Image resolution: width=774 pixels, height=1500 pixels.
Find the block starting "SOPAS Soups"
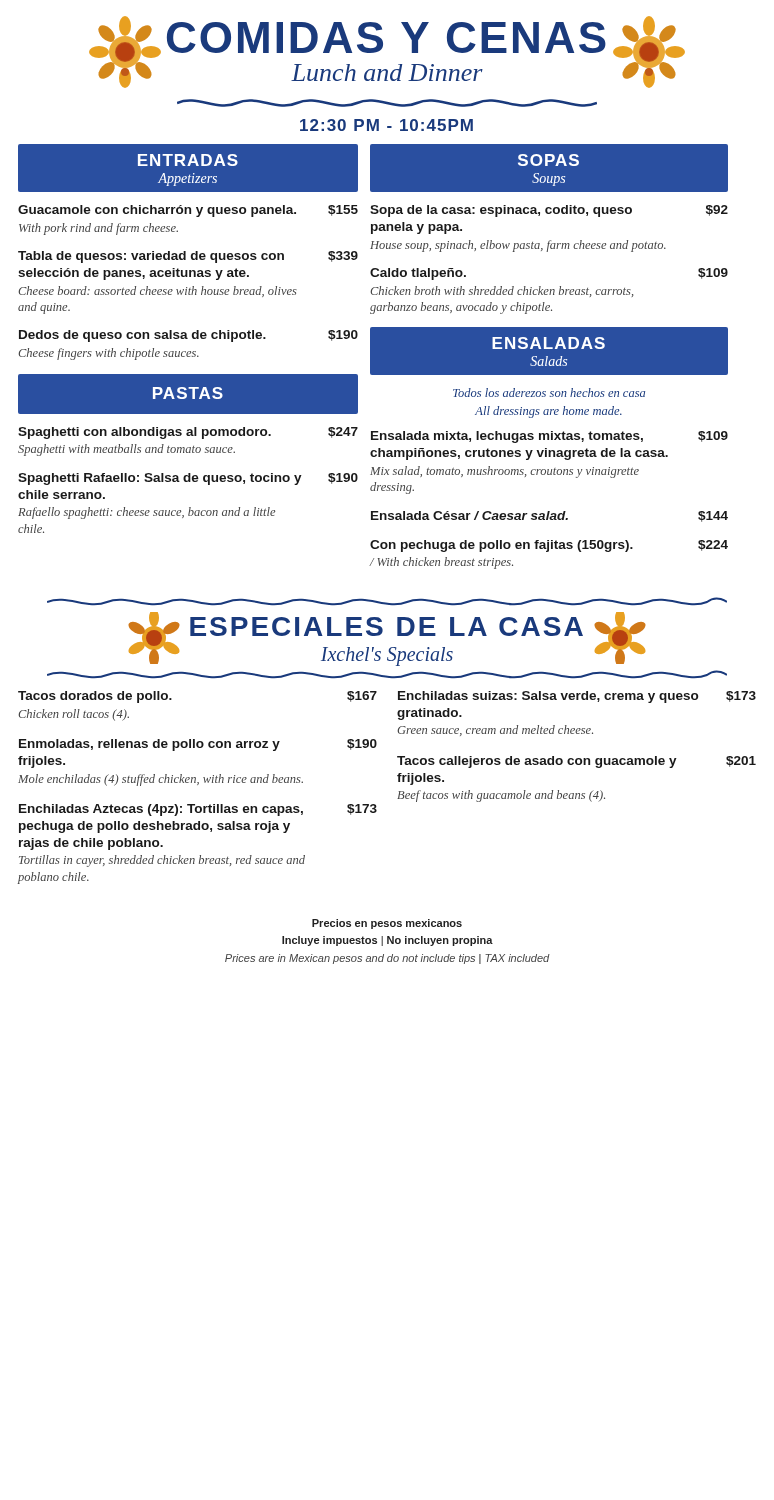549,169
